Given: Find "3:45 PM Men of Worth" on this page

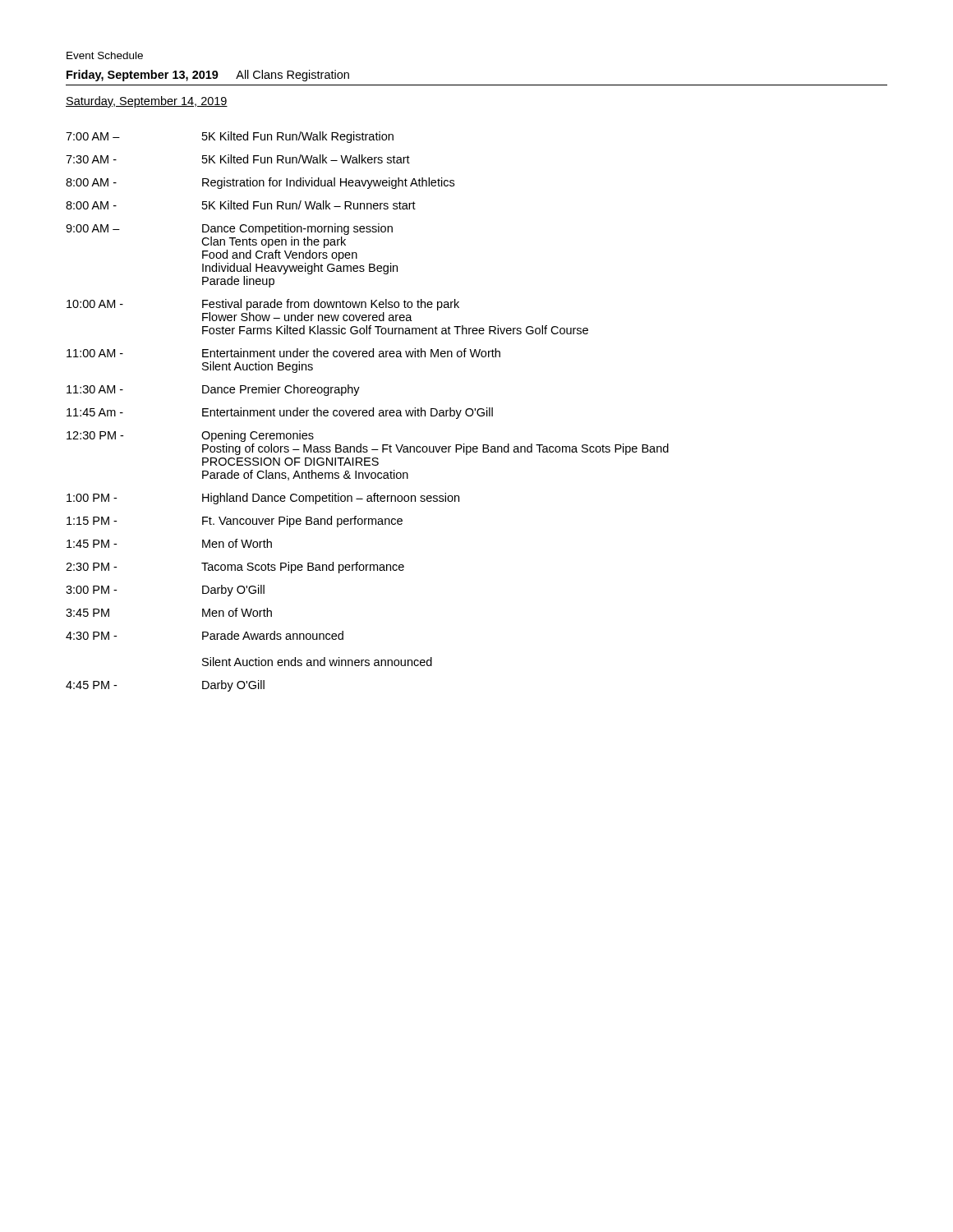Looking at the screenshot, I should tap(86, 612).
